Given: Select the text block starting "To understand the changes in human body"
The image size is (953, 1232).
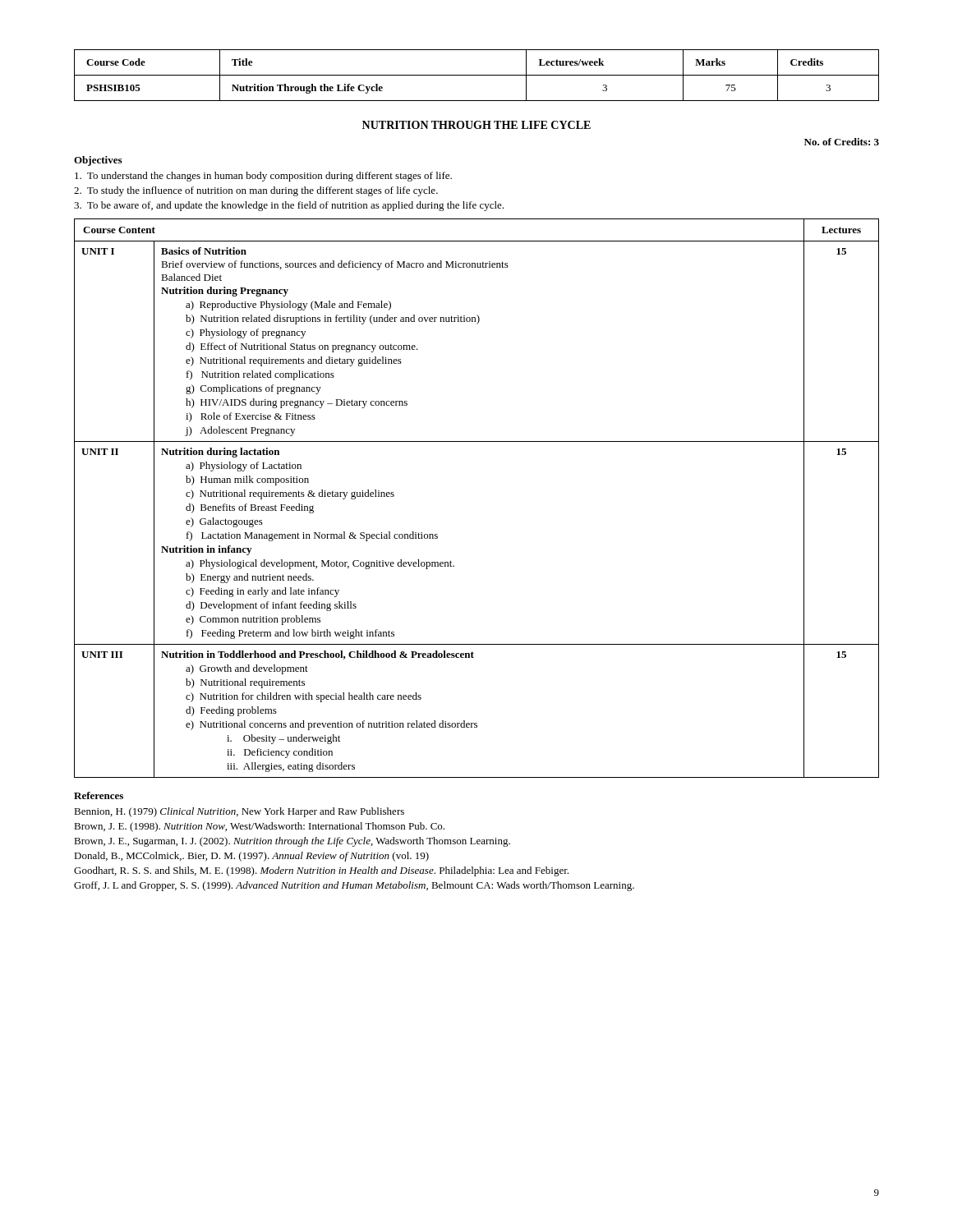Looking at the screenshot, I should pos(263,175).
